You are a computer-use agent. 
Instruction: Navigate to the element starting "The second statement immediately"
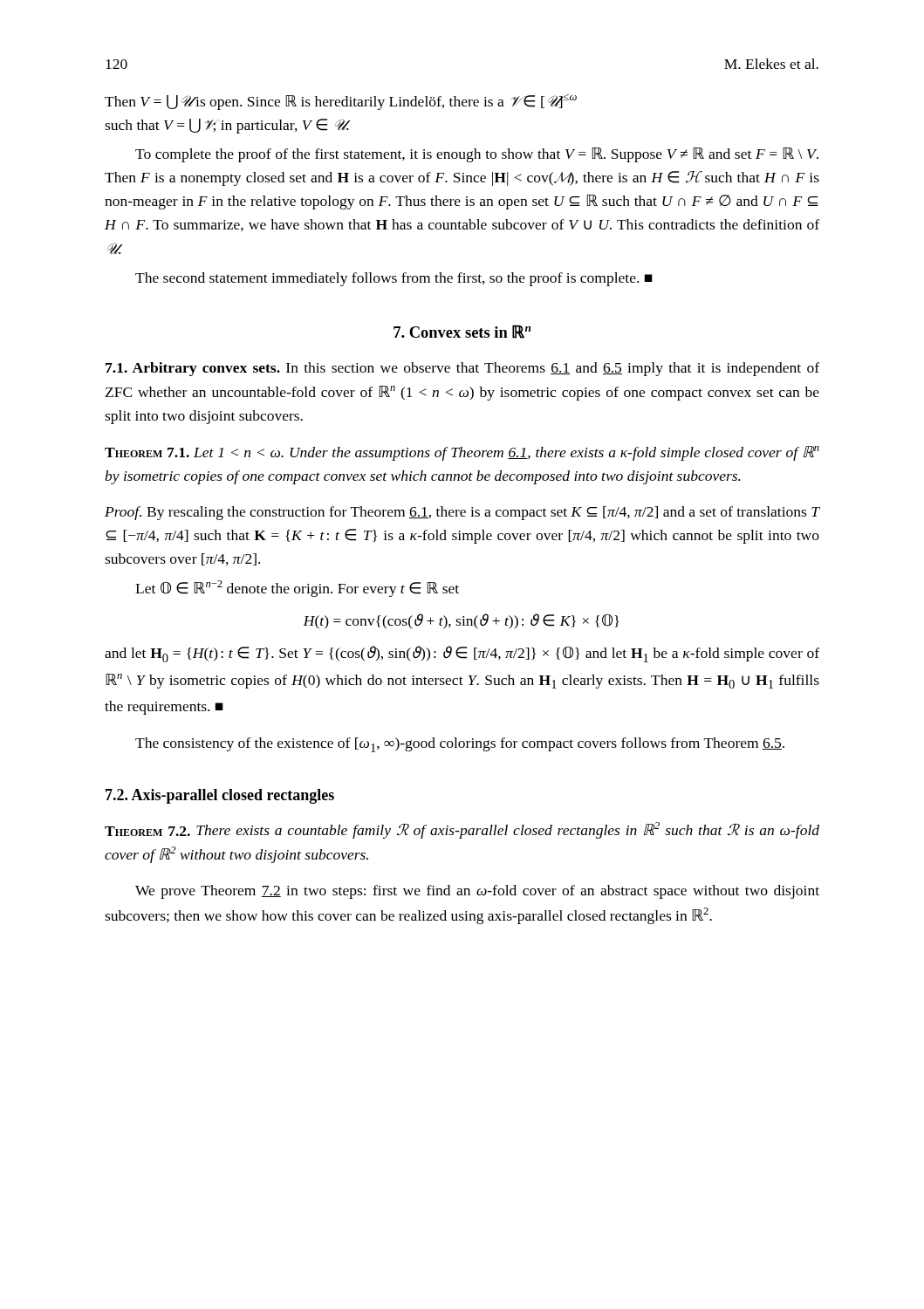(x=462, y=278)
